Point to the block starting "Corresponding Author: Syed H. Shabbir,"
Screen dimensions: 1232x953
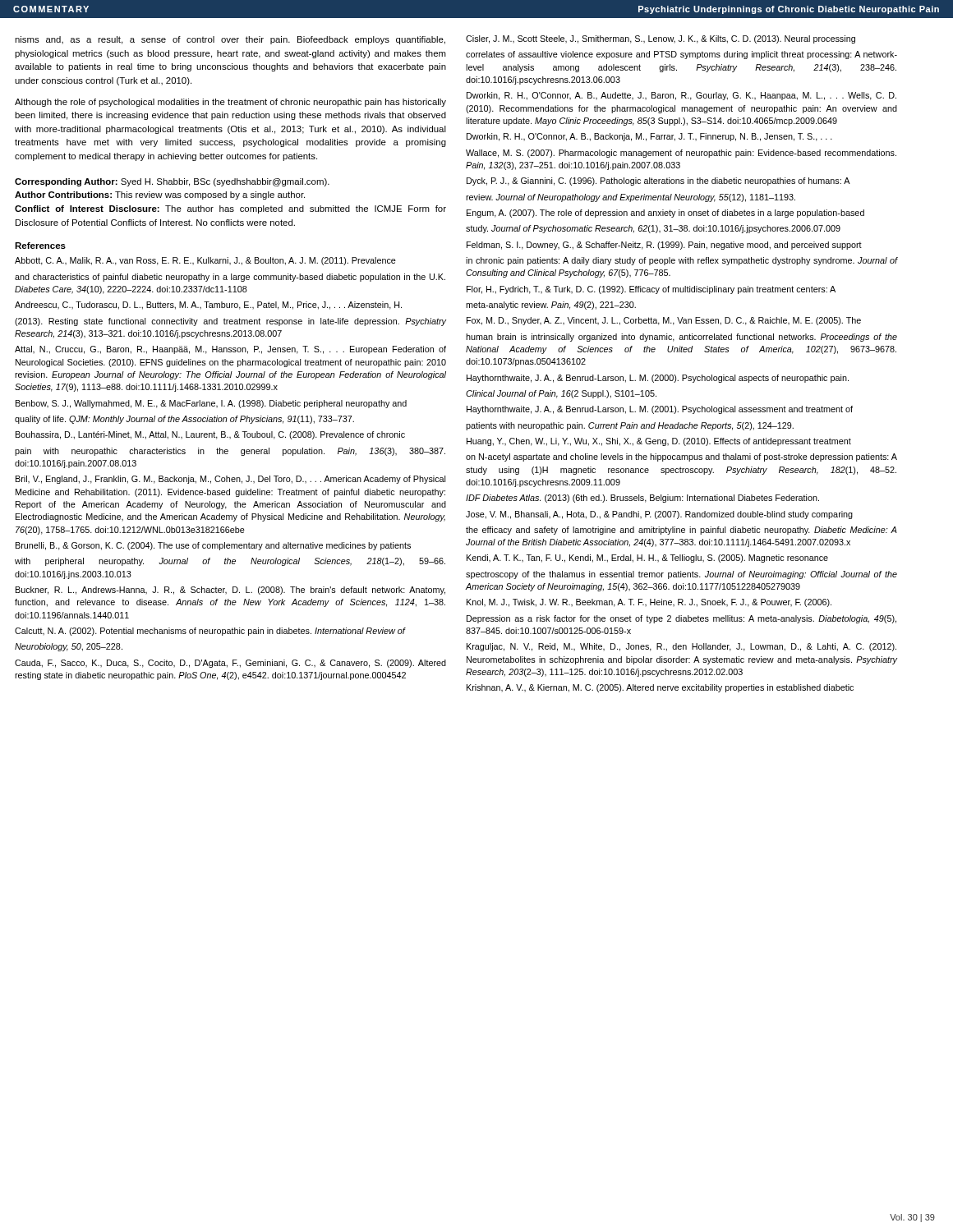pos(230,202)
